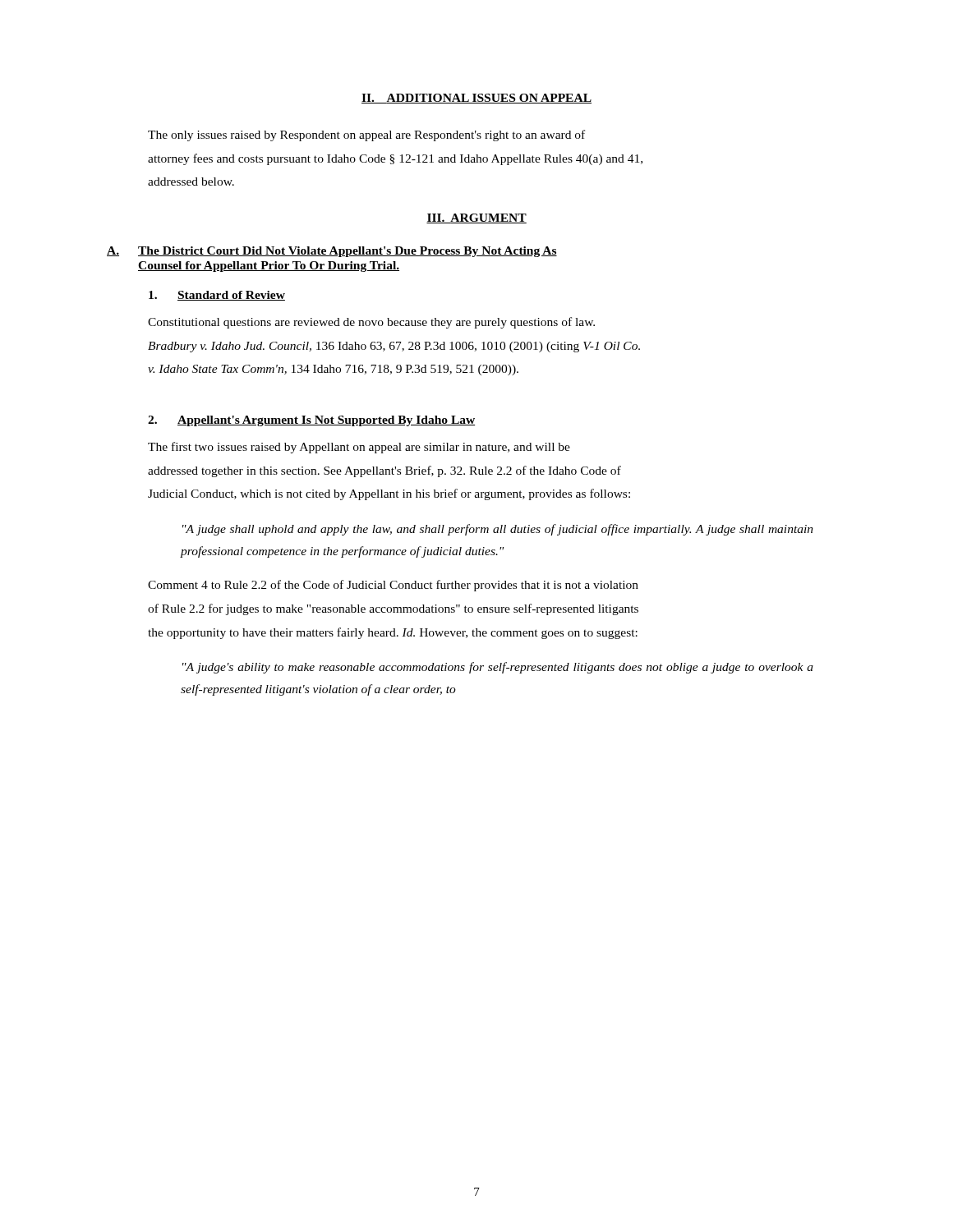Select the text block containing "v. Idaho State Tax Comm'n,"
The width and height of the screenshot is (953, 1232).
334,369
